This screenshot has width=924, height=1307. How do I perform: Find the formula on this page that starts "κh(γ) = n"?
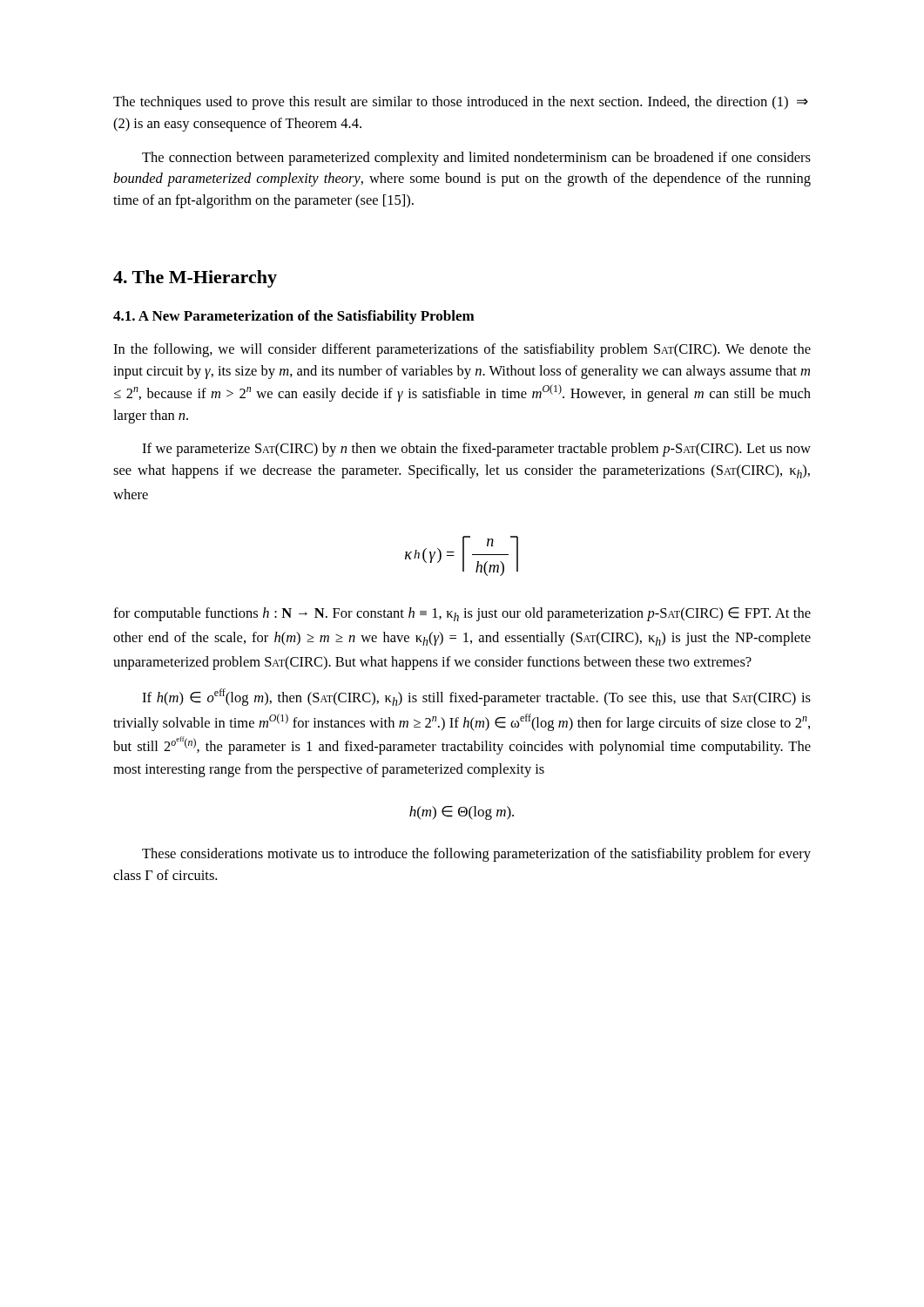coord(462,554)
